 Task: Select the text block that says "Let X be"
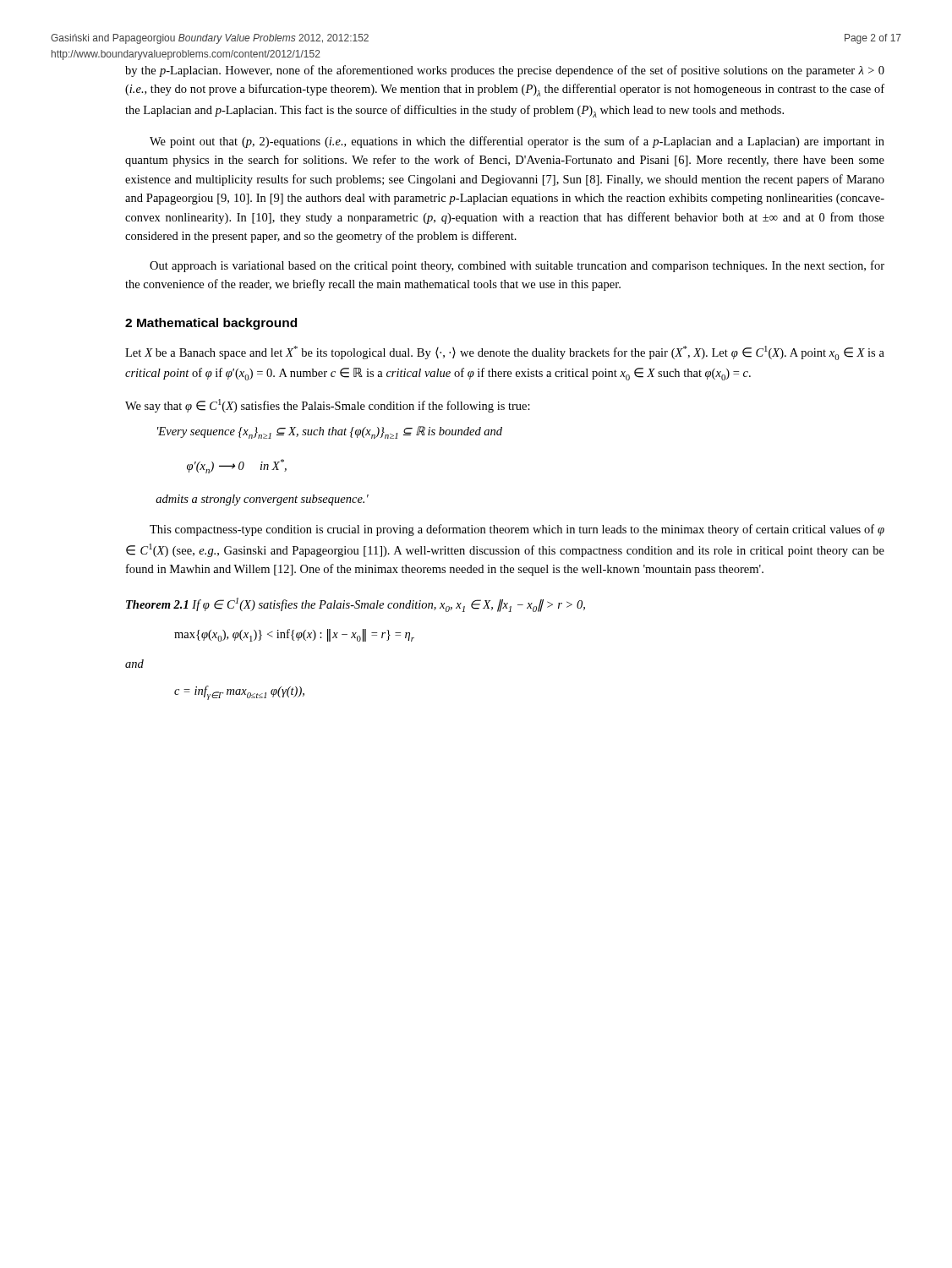pyautogui.click(x=505, y=363)
